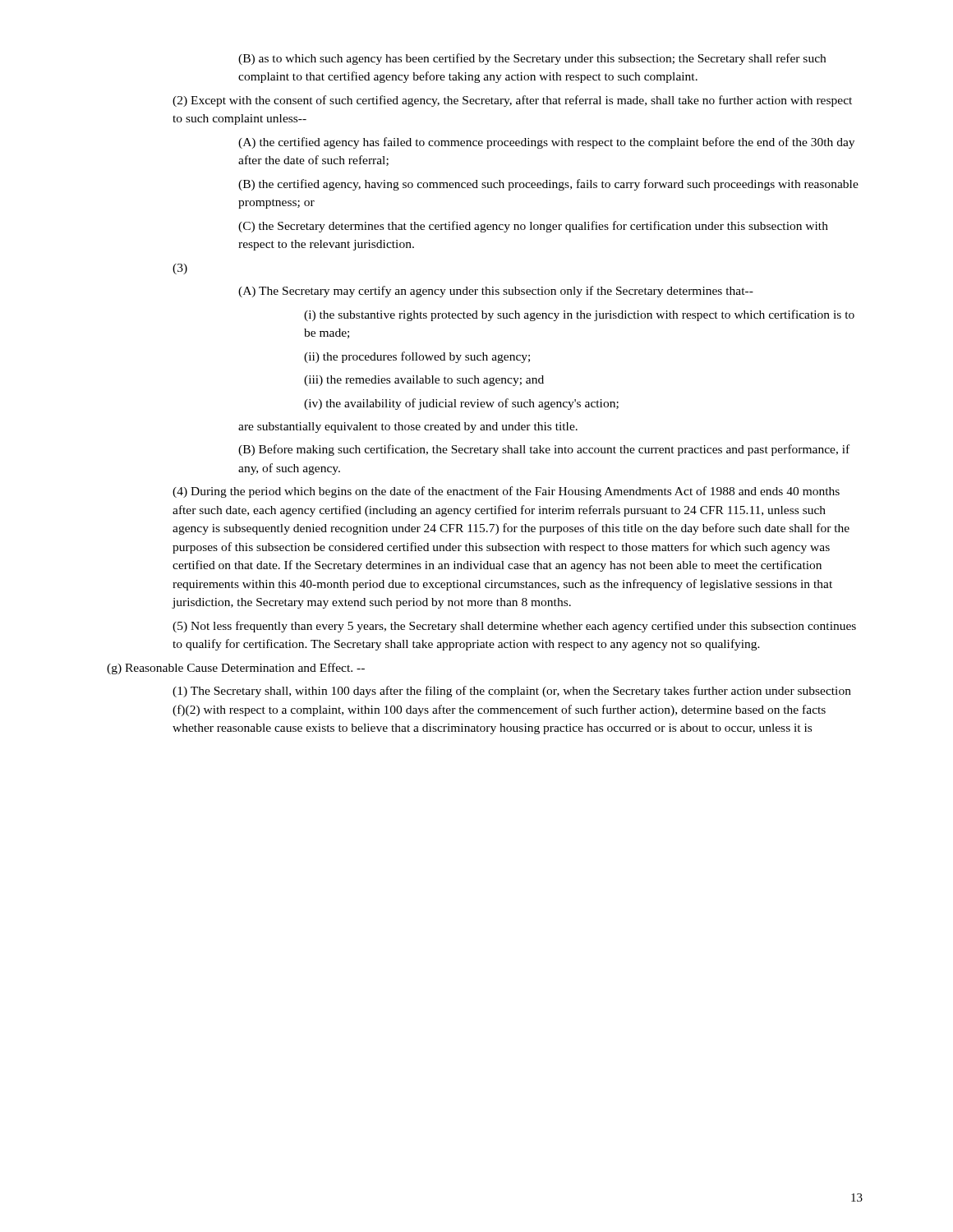This screenshot has height=1232, width=953.
Task: Select the text block that says "(iv) the availability of judicial review of"
Action: tap(462, 402)
